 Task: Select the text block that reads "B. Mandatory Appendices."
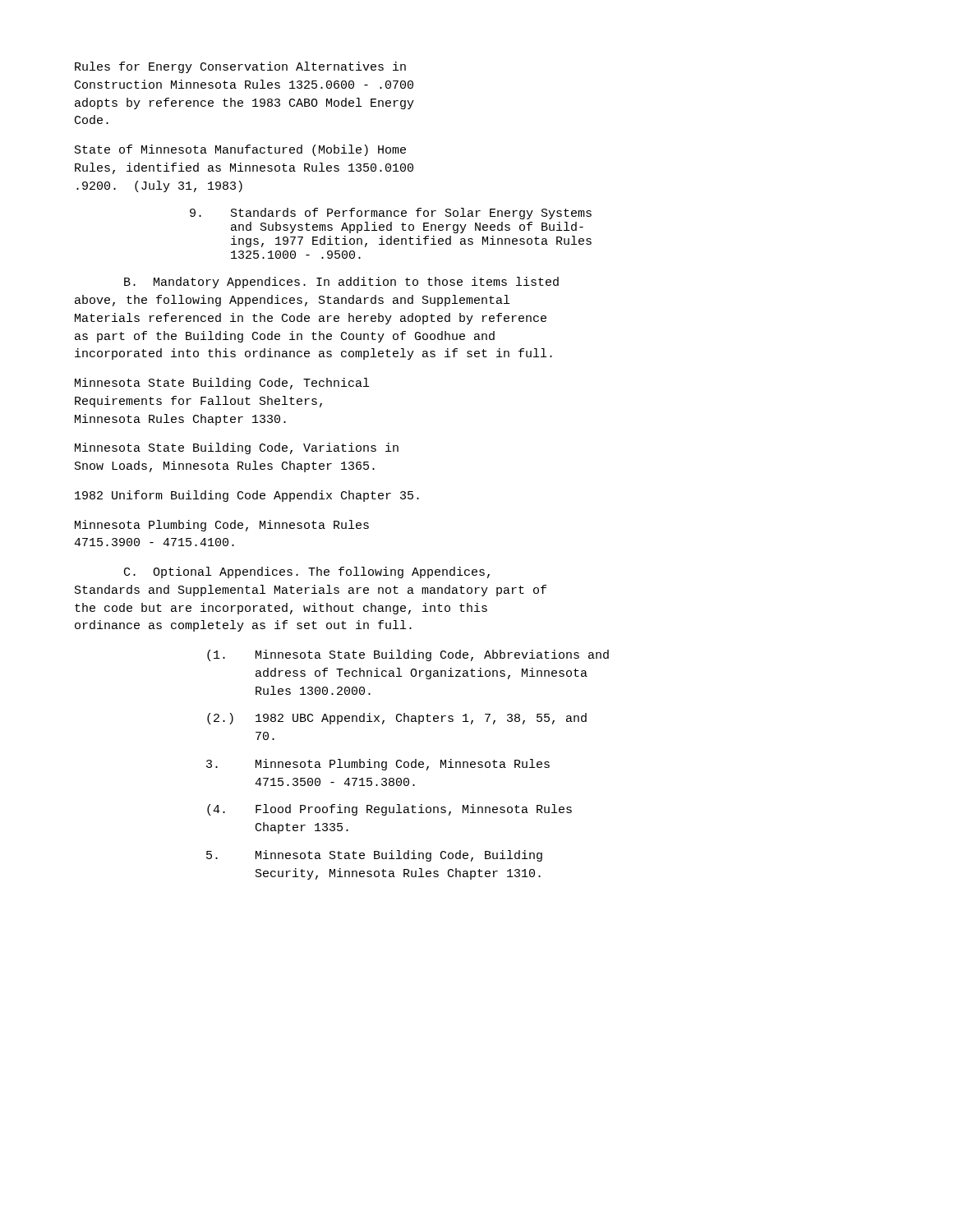tap(317, 319)
